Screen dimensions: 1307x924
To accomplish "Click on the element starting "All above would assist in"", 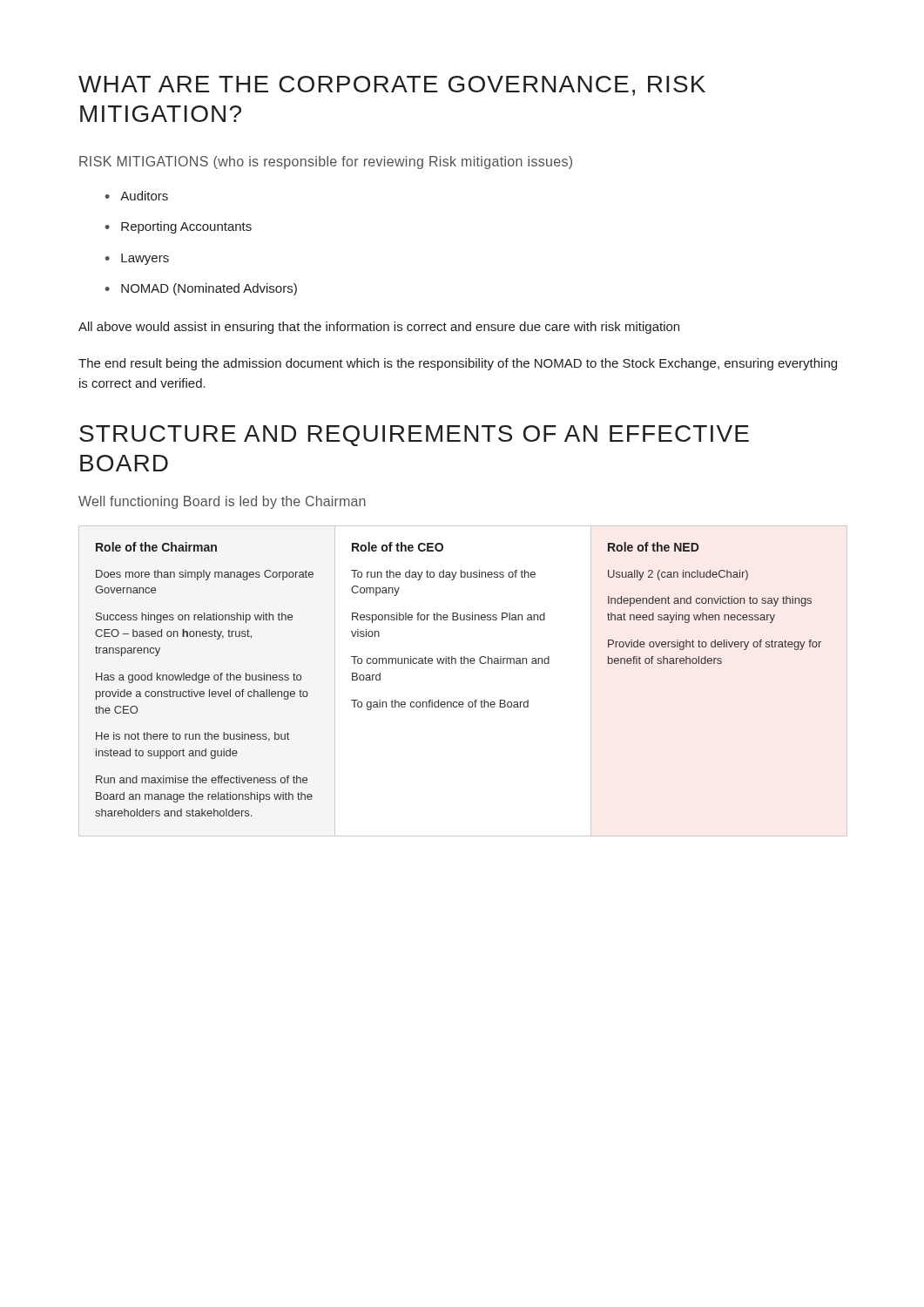I will tap(379, 326).
